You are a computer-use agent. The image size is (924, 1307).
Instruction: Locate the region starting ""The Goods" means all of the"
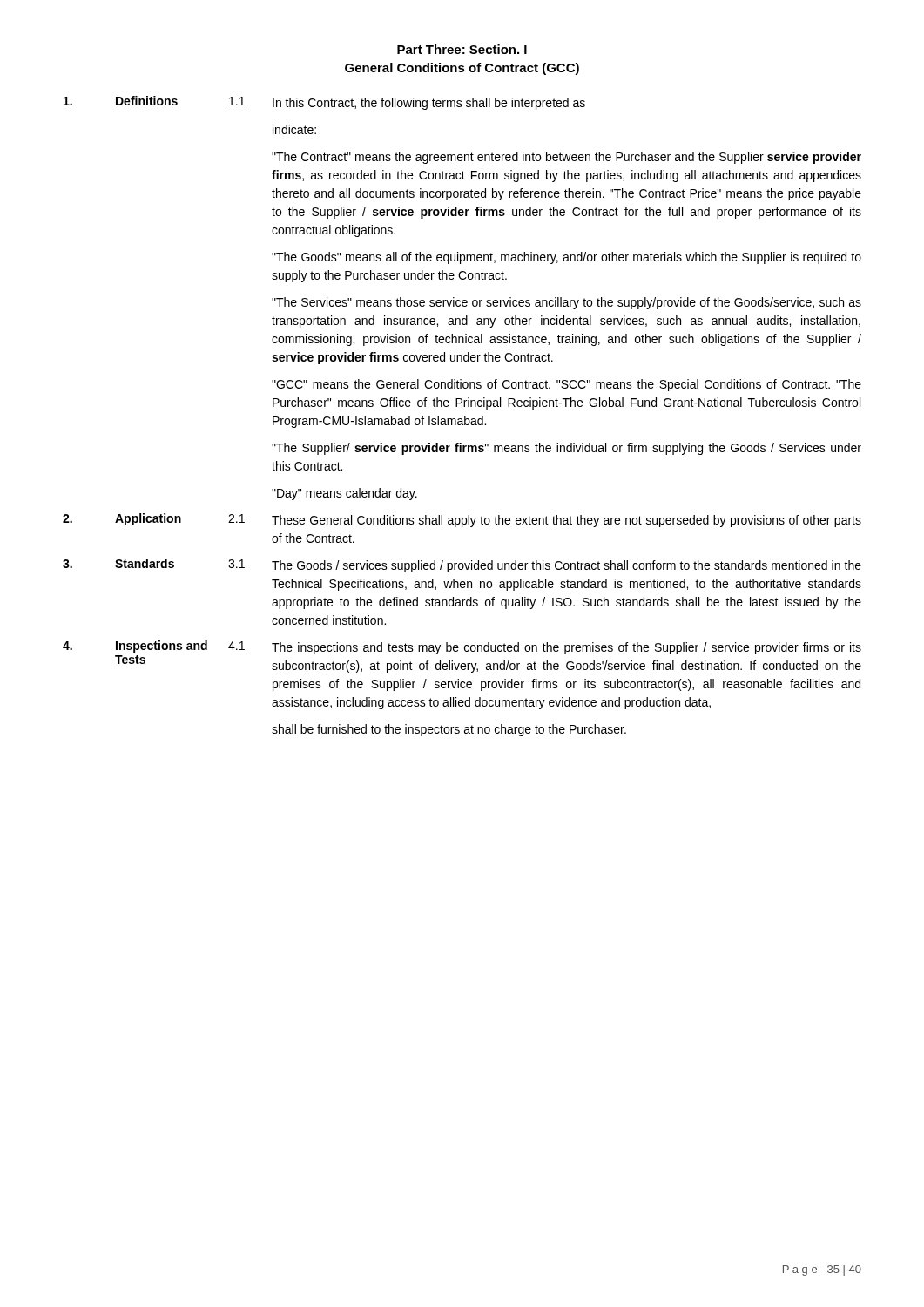coord(567,266)
